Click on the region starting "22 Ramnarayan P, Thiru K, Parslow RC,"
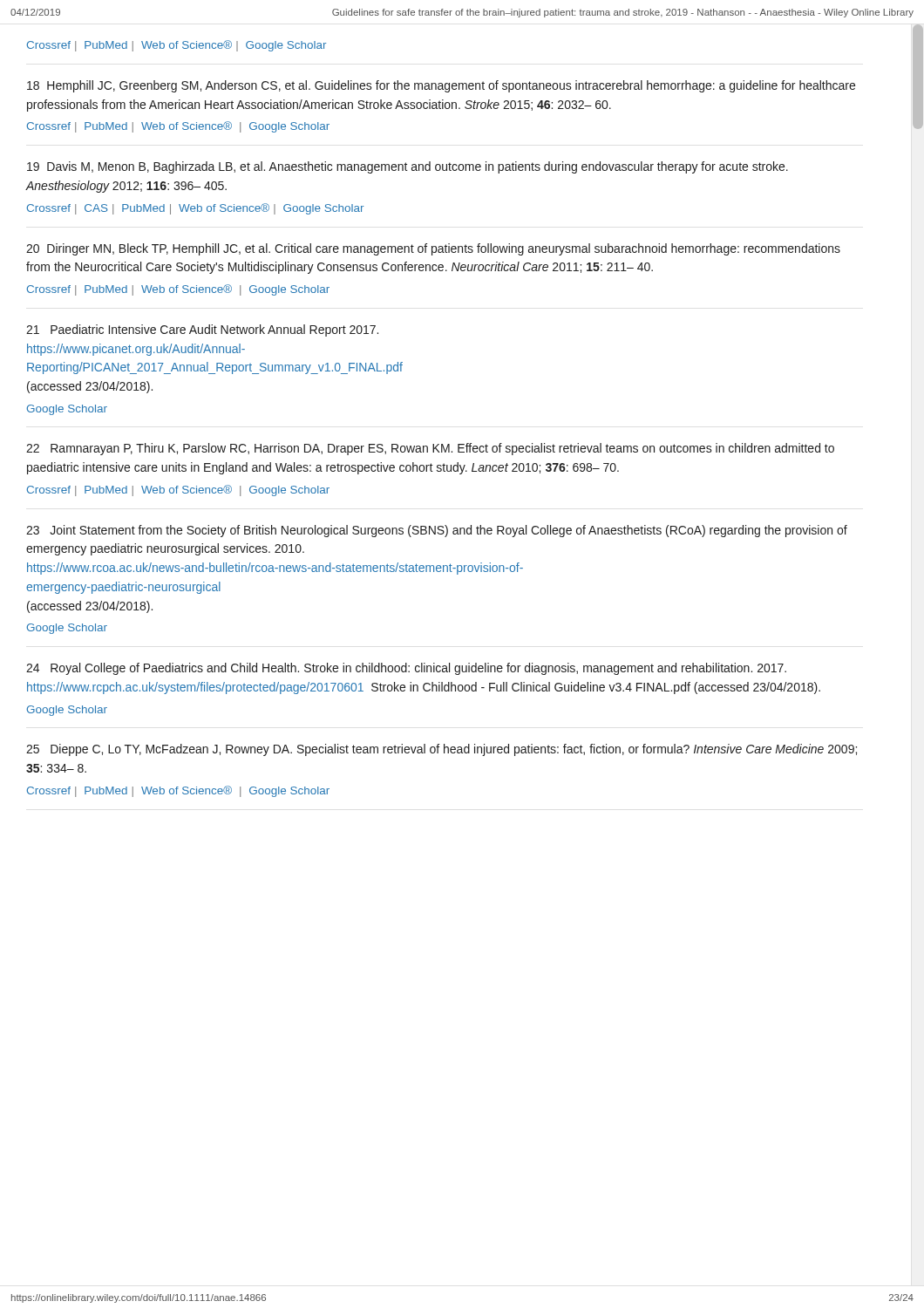Screen dimensions: 1308x924 click(445, 471)
